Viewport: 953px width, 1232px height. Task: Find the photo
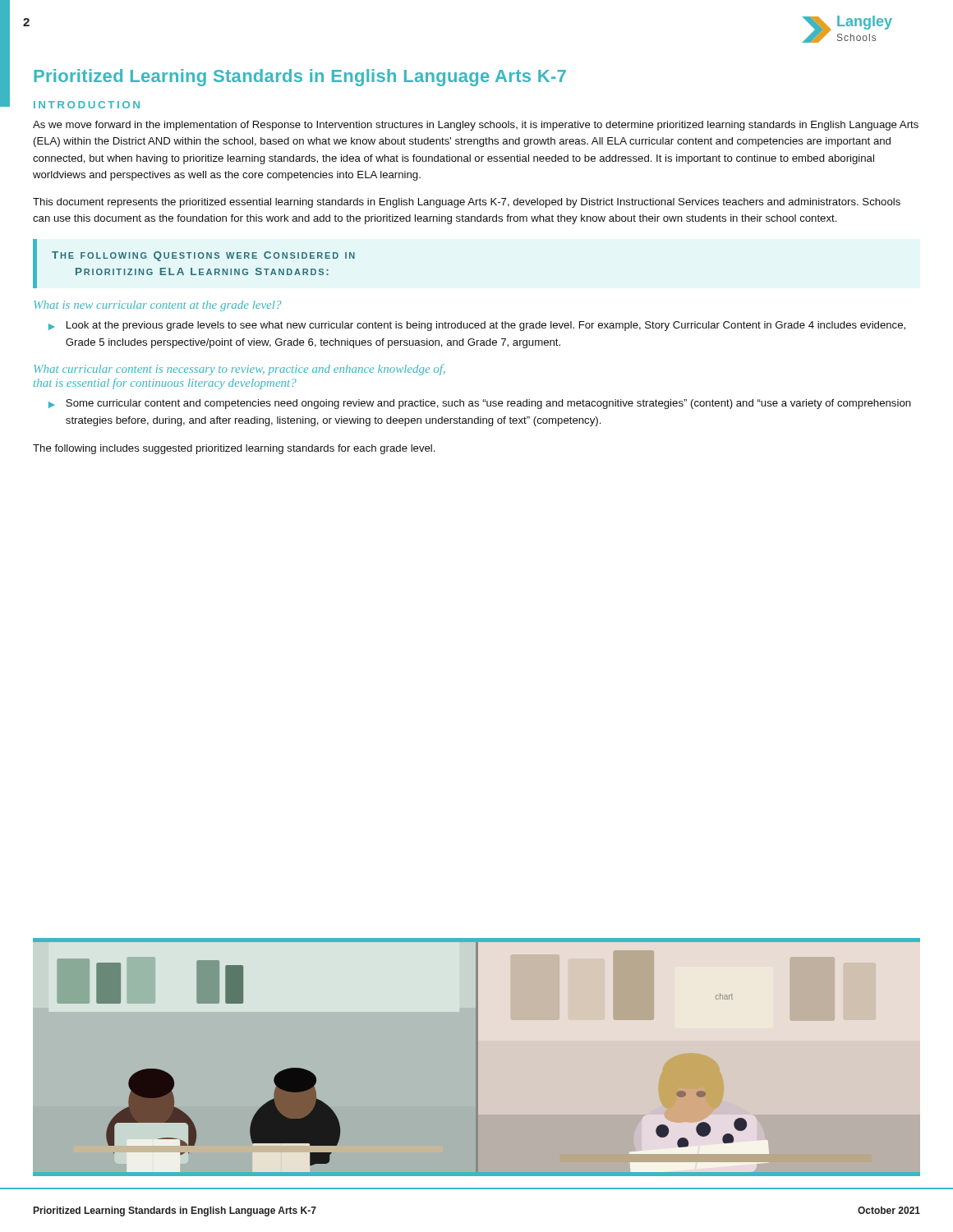point(476,1057)
